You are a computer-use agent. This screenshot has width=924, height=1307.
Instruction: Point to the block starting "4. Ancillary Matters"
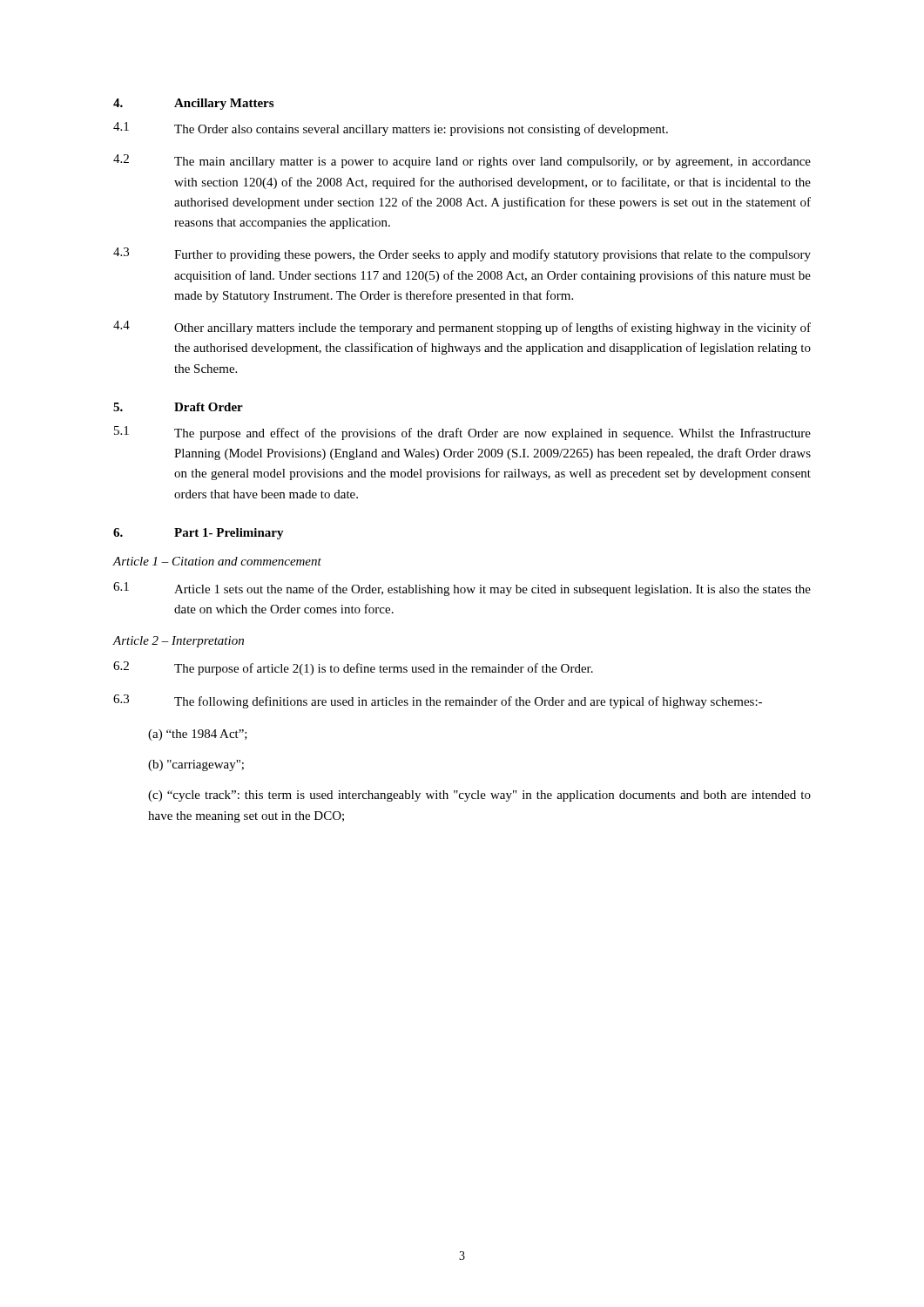click(x=194, y=103)
